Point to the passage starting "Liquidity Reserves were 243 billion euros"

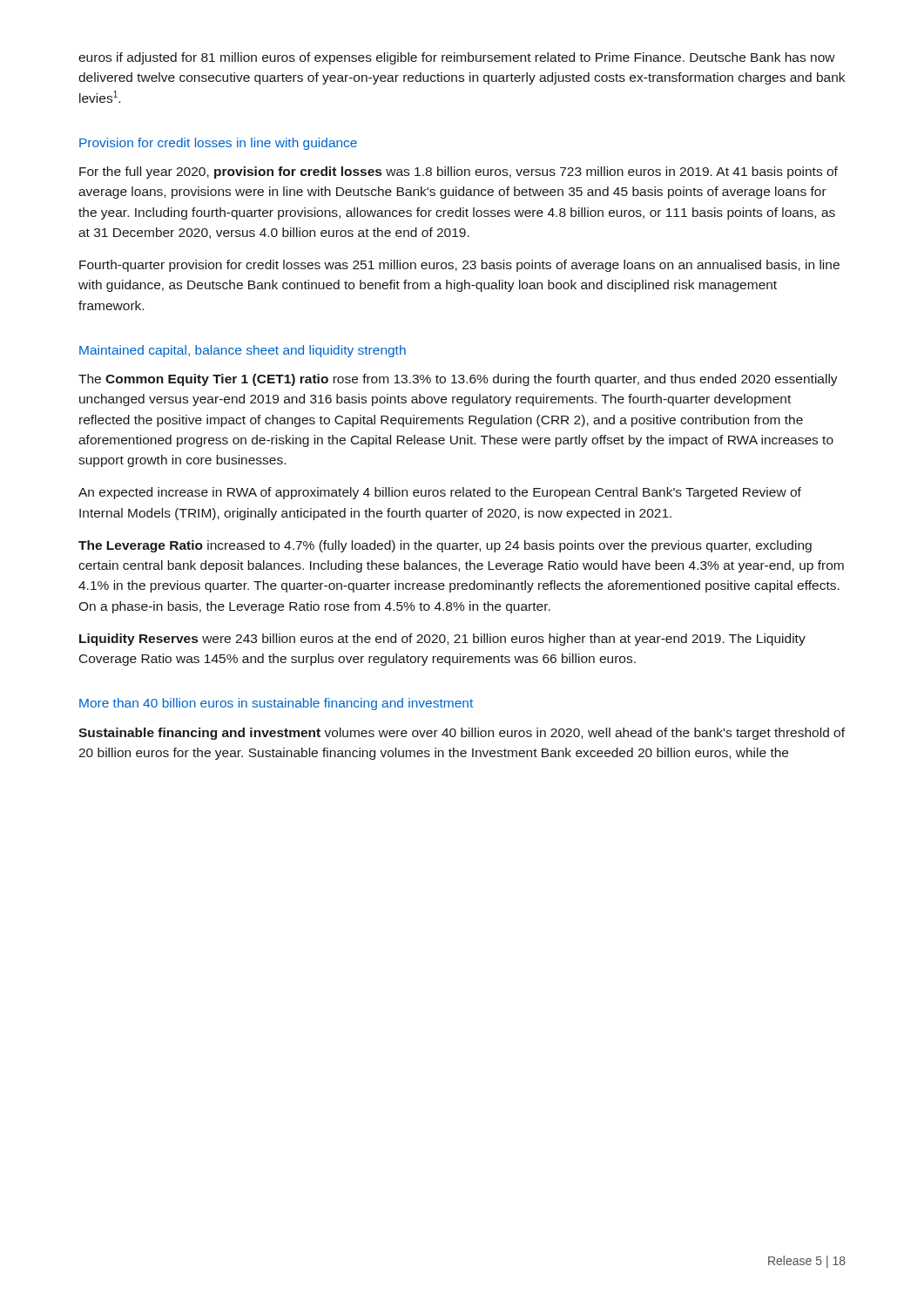coord(442,648)
